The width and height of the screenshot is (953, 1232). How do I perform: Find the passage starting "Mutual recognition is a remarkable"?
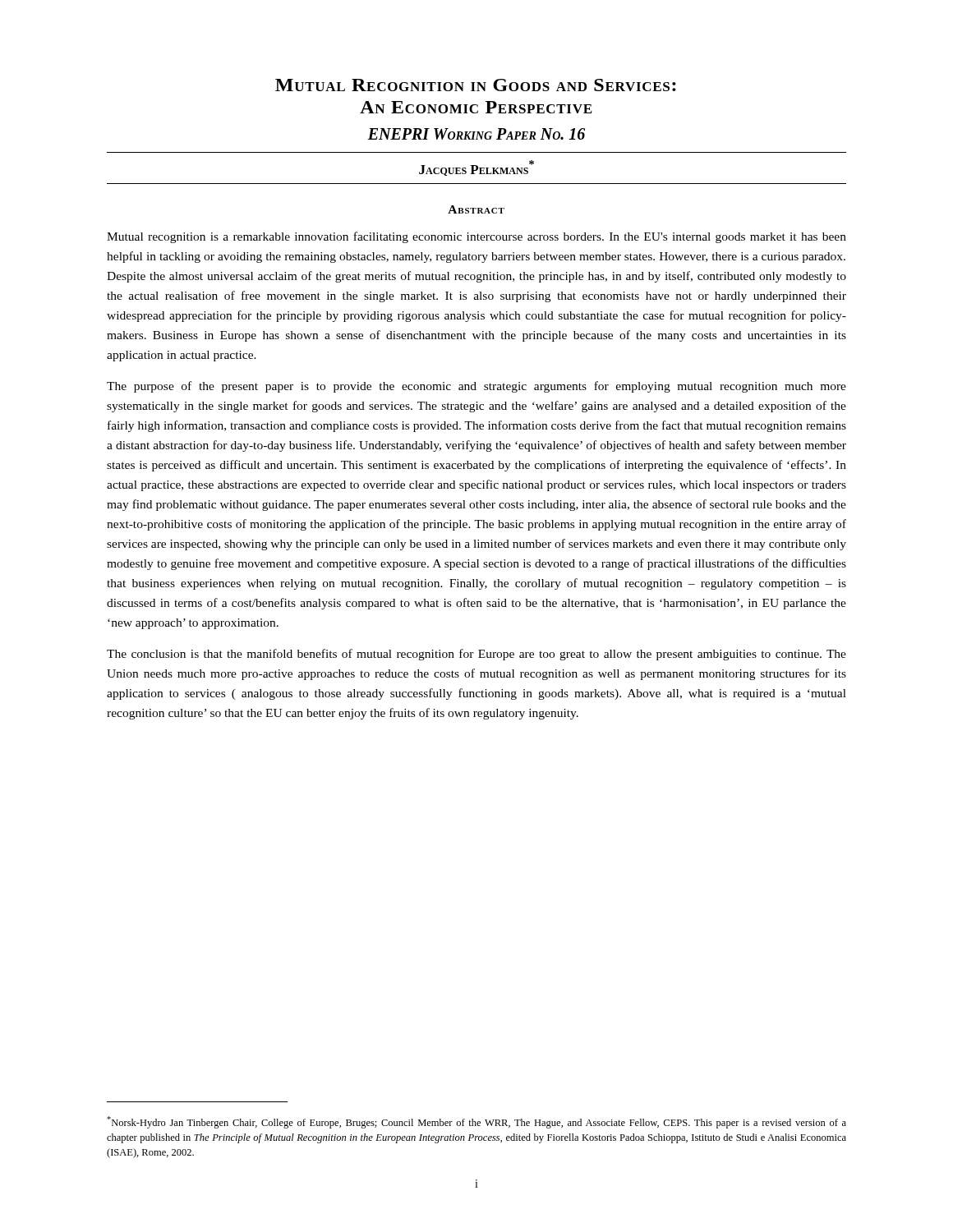click(476, 295)
